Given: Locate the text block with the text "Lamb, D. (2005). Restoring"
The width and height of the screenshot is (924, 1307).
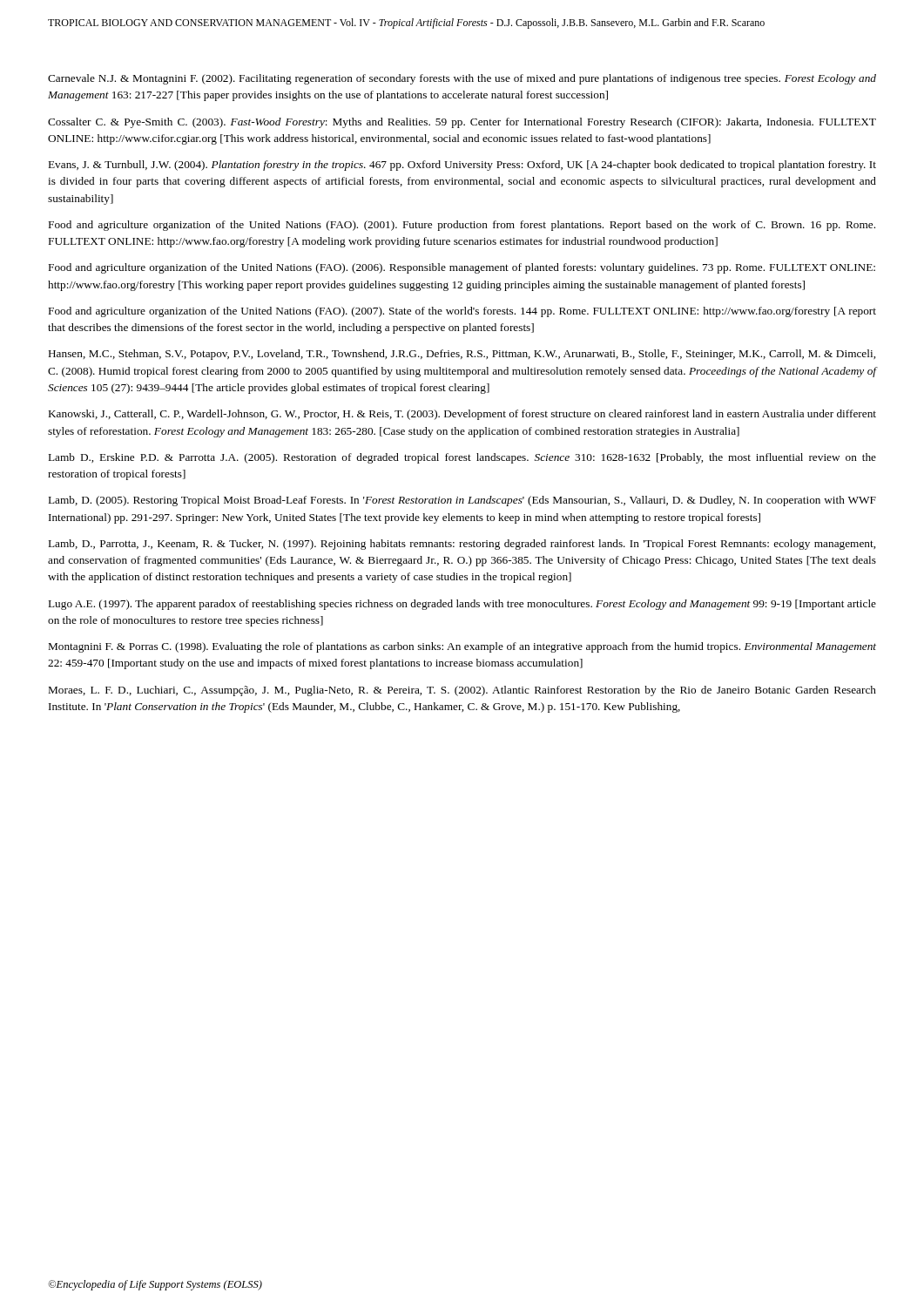Looking at the screenshot, I should pyautogui.click(x=462, y=508).
